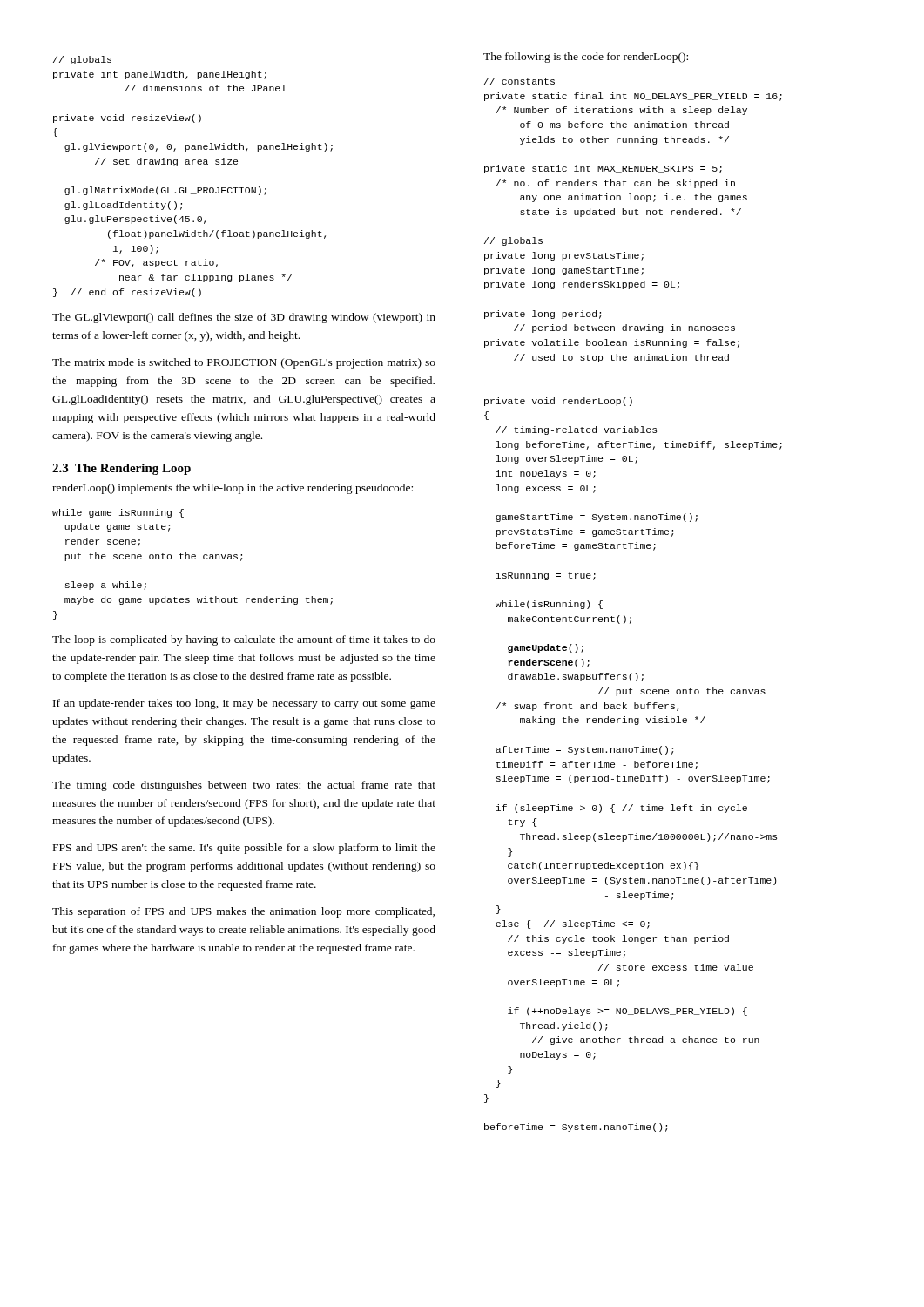Click on the text block containing "If an update-render"
Image resolution: width=924 pixels, height=1307 pixels.
(244, 730)
